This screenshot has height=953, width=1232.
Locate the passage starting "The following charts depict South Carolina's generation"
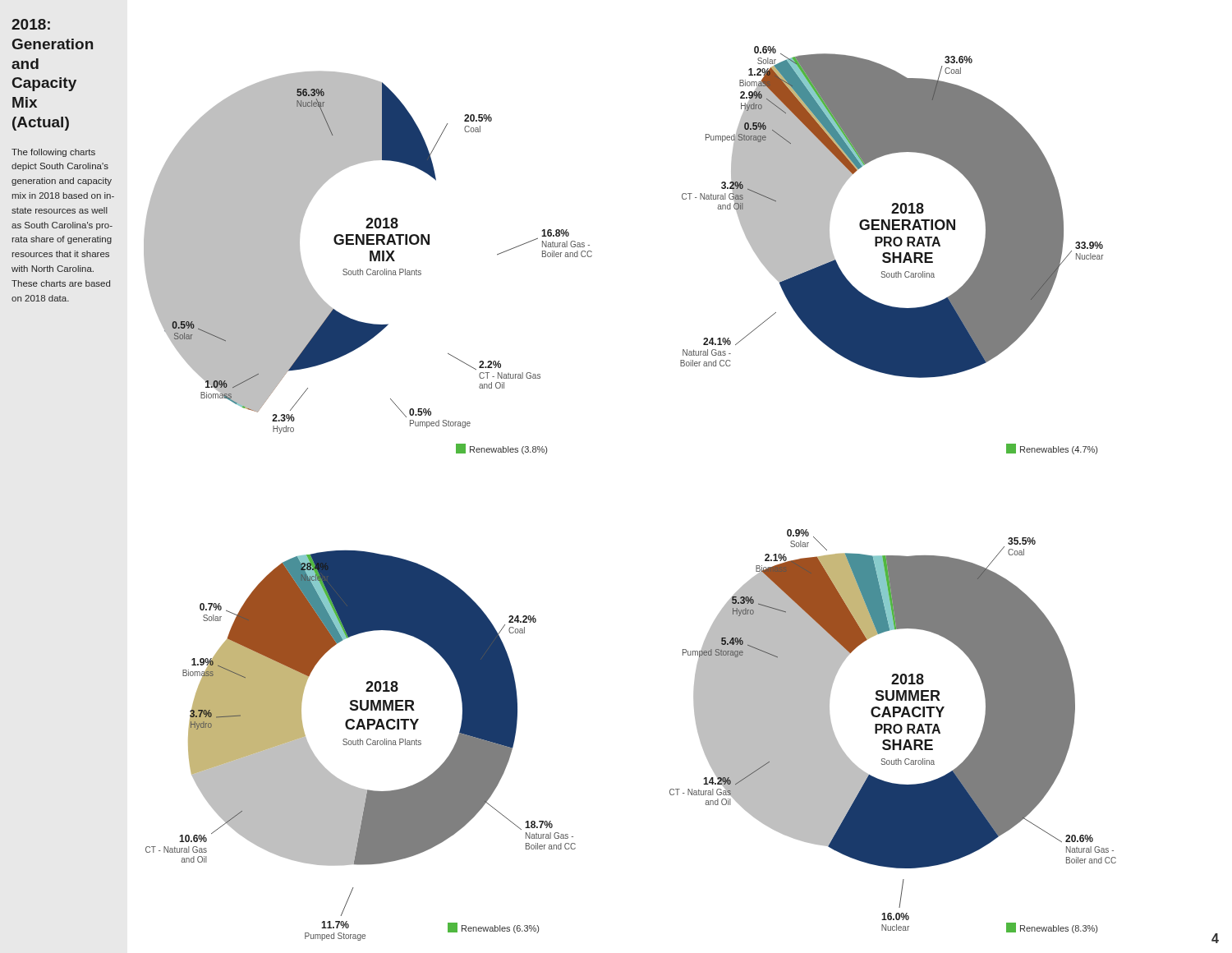pos(63,225)
